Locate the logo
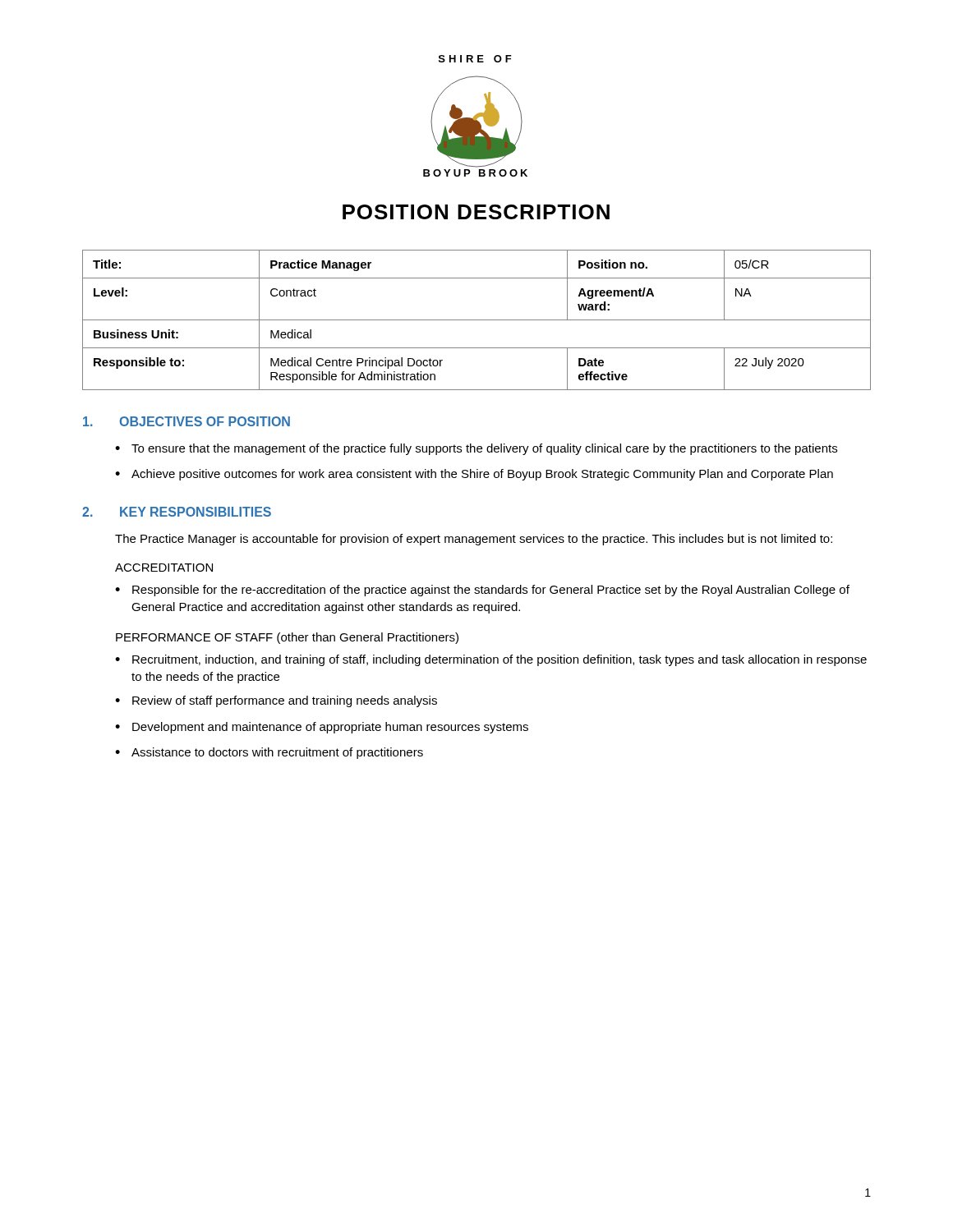 coord(476,116)
